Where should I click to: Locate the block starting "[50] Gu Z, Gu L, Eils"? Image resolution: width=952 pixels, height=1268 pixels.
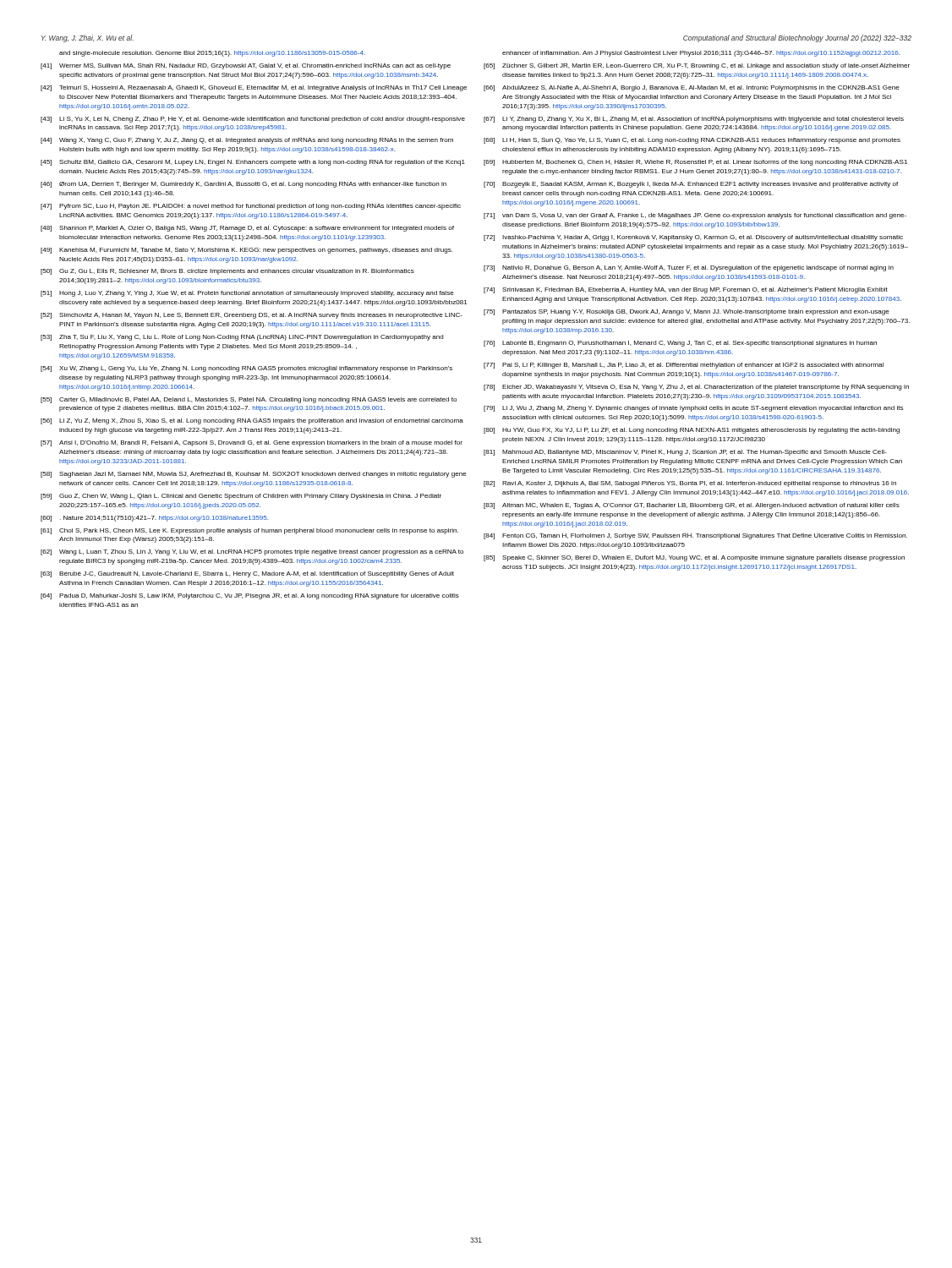click(x=254, y=277)
